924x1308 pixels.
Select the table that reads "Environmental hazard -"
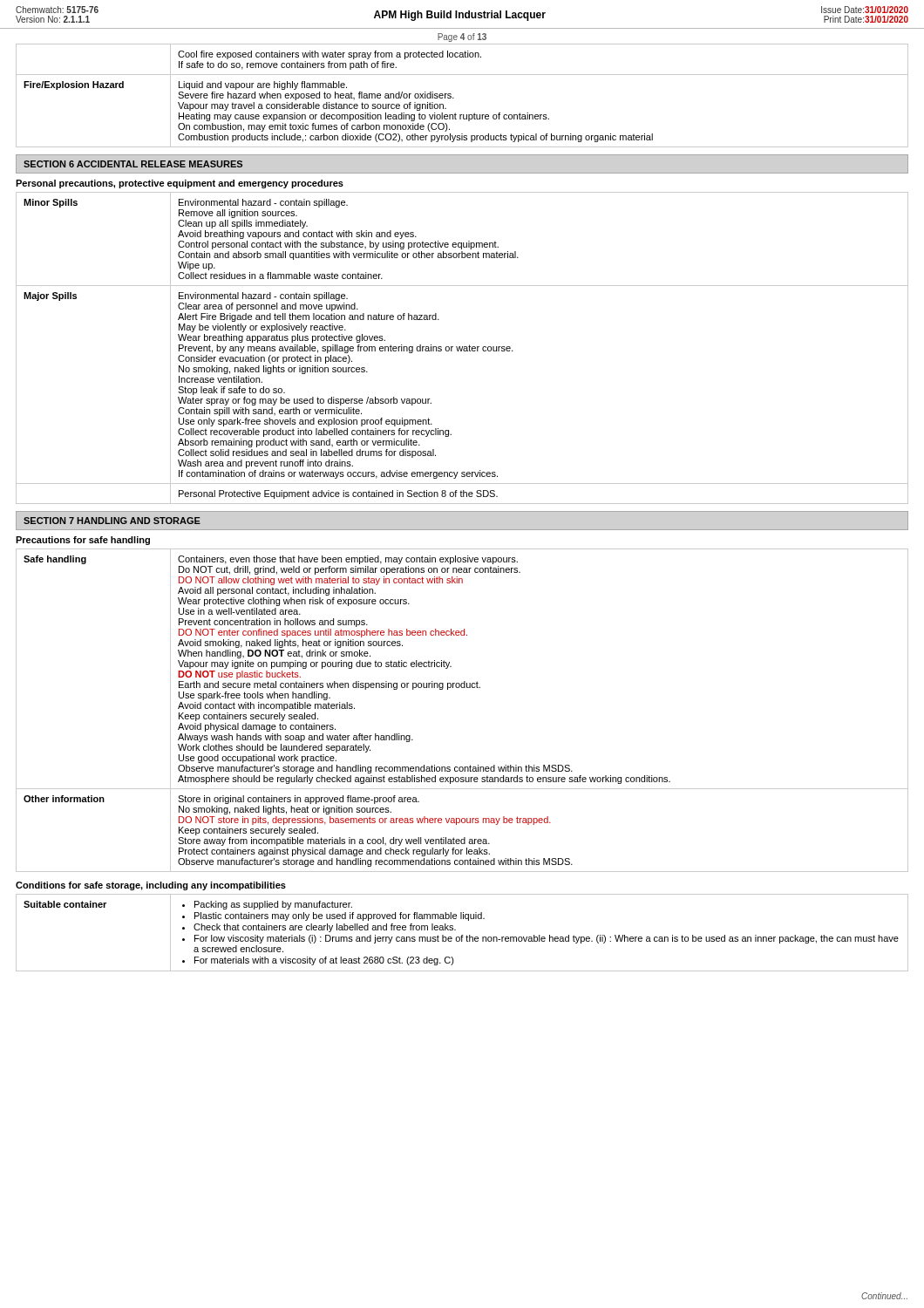462,348
